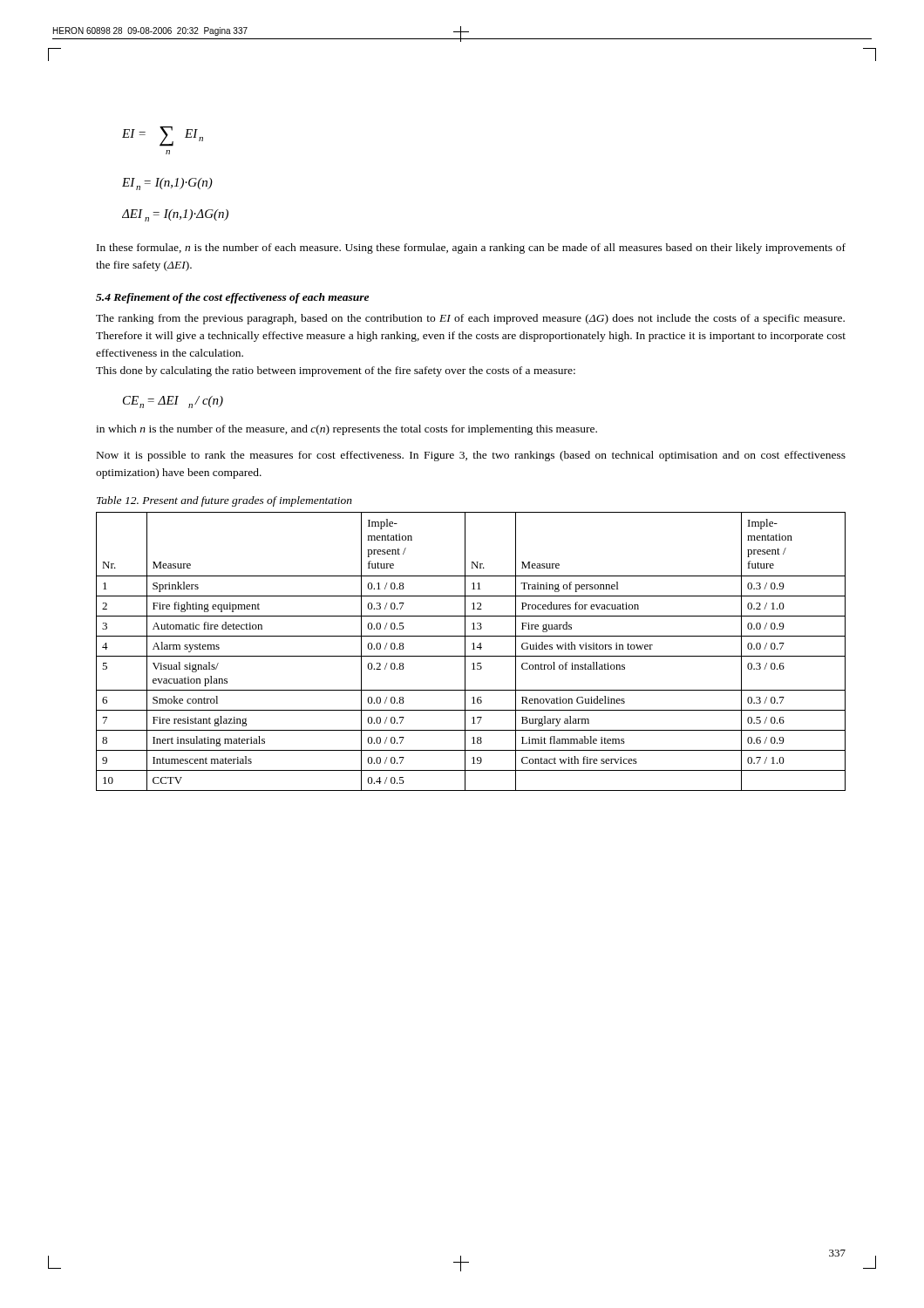Screen dimensions: 1308x924
Task: Locate the element starting "Now it is possible"
Action: tap(471, 463)
